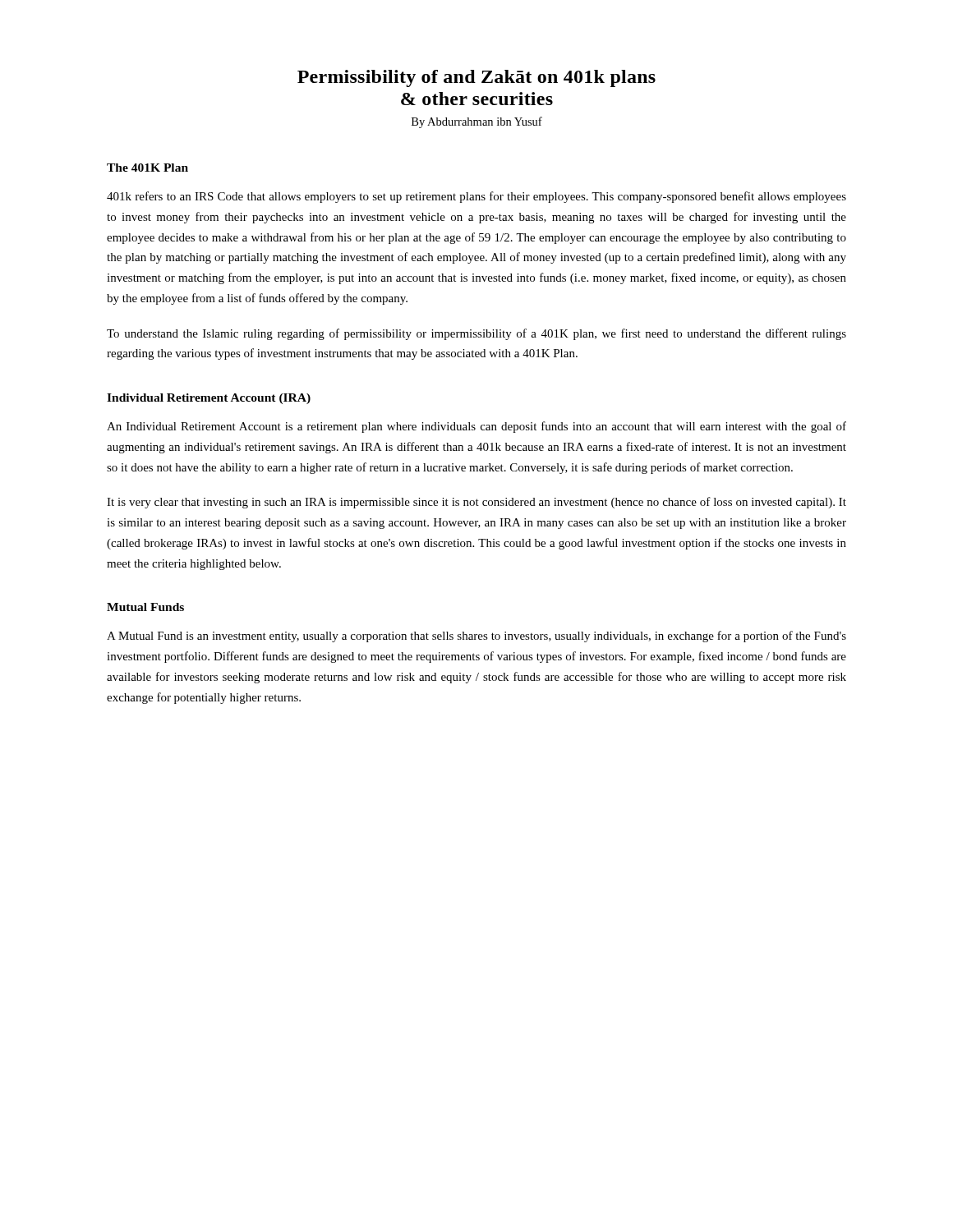Navigate to the element starting "An Individual Retirement Account is a retirement"
Screen dimensions: 1232x953
pos(476,447)
